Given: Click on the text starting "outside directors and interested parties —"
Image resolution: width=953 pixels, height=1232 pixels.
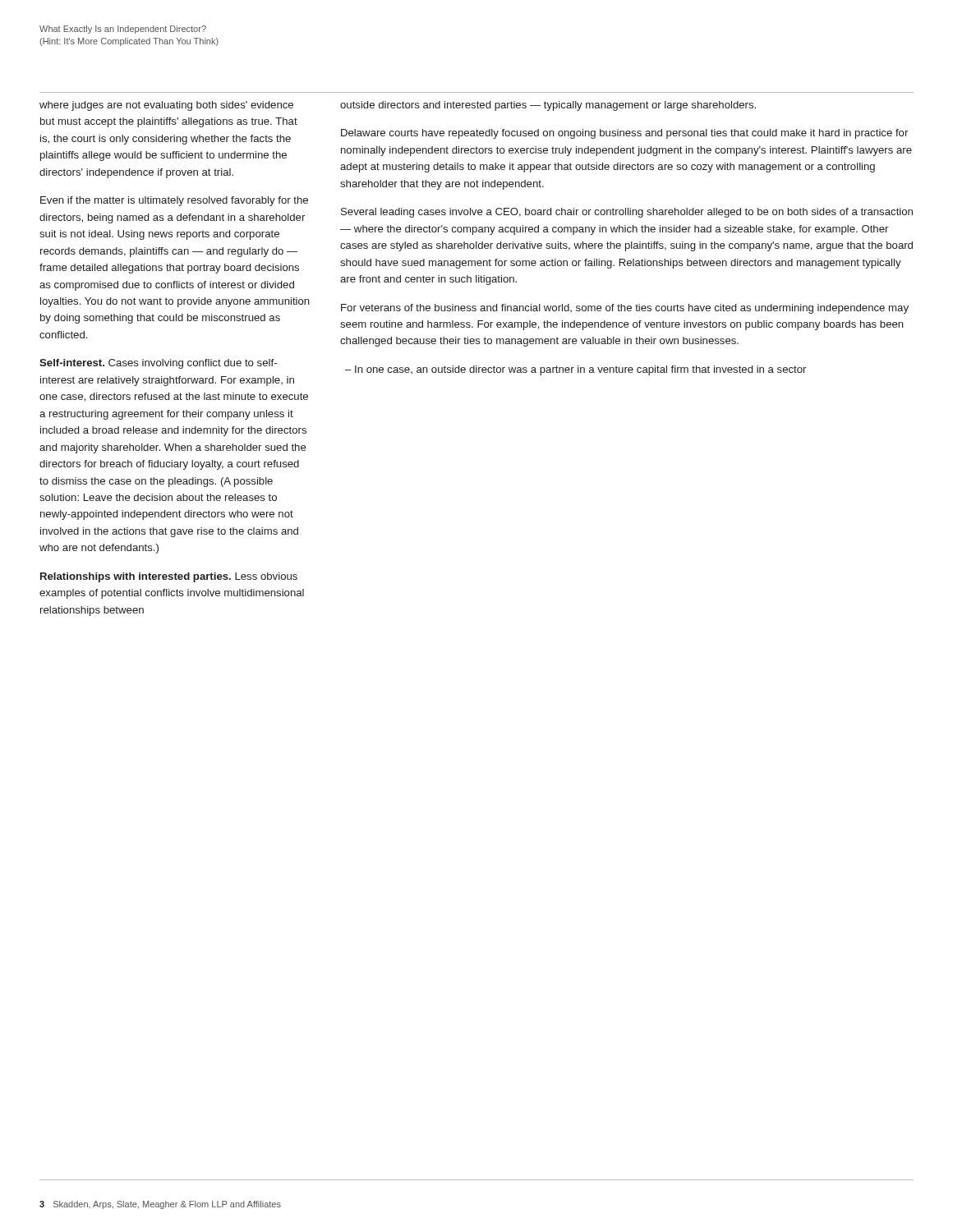Looking at the screenshot, I should (x=627, y=105).
